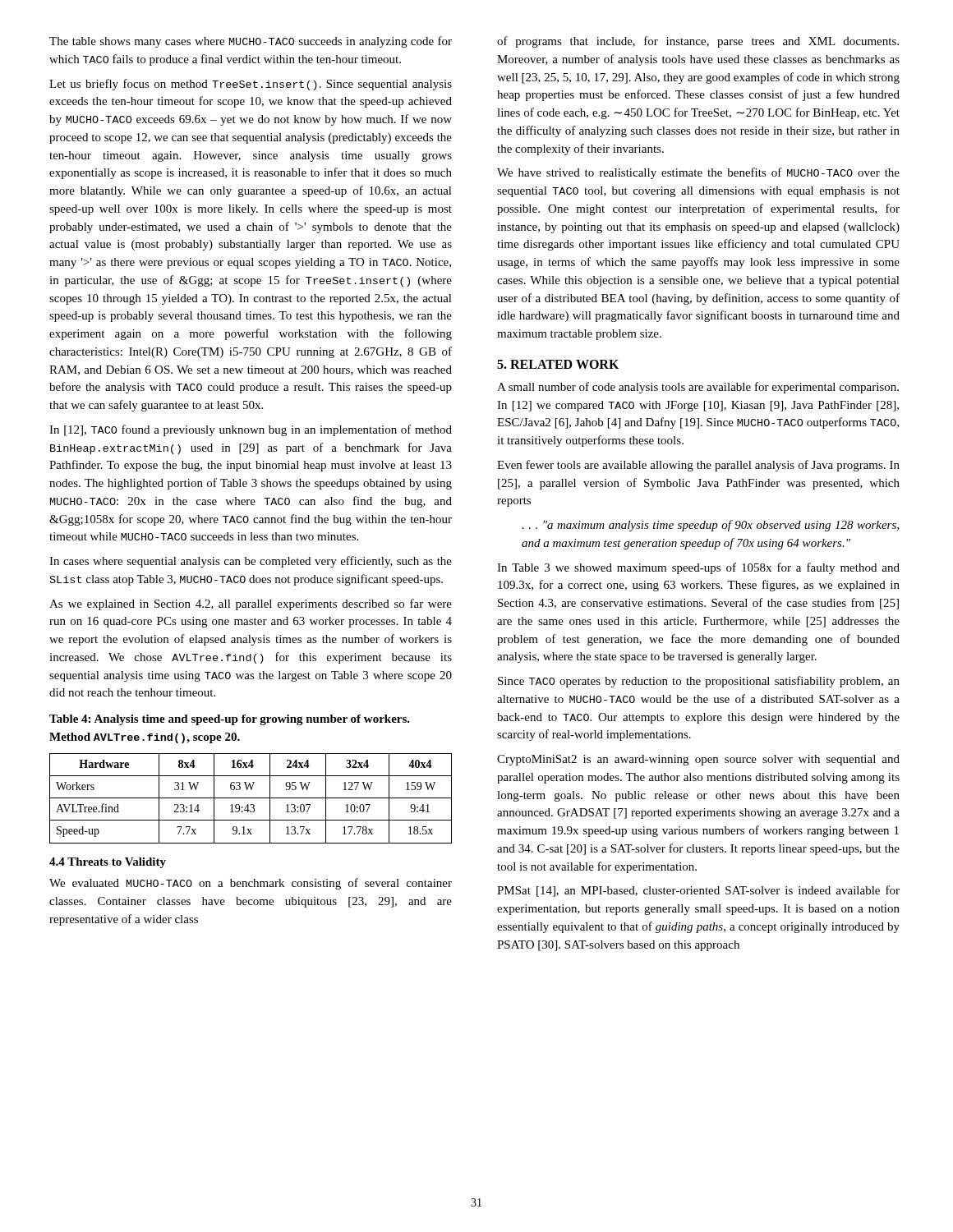Locate the text block containing "A small number of code analysis"
Viewport: 953px width, 1232px height.
[x=698, y=414]
